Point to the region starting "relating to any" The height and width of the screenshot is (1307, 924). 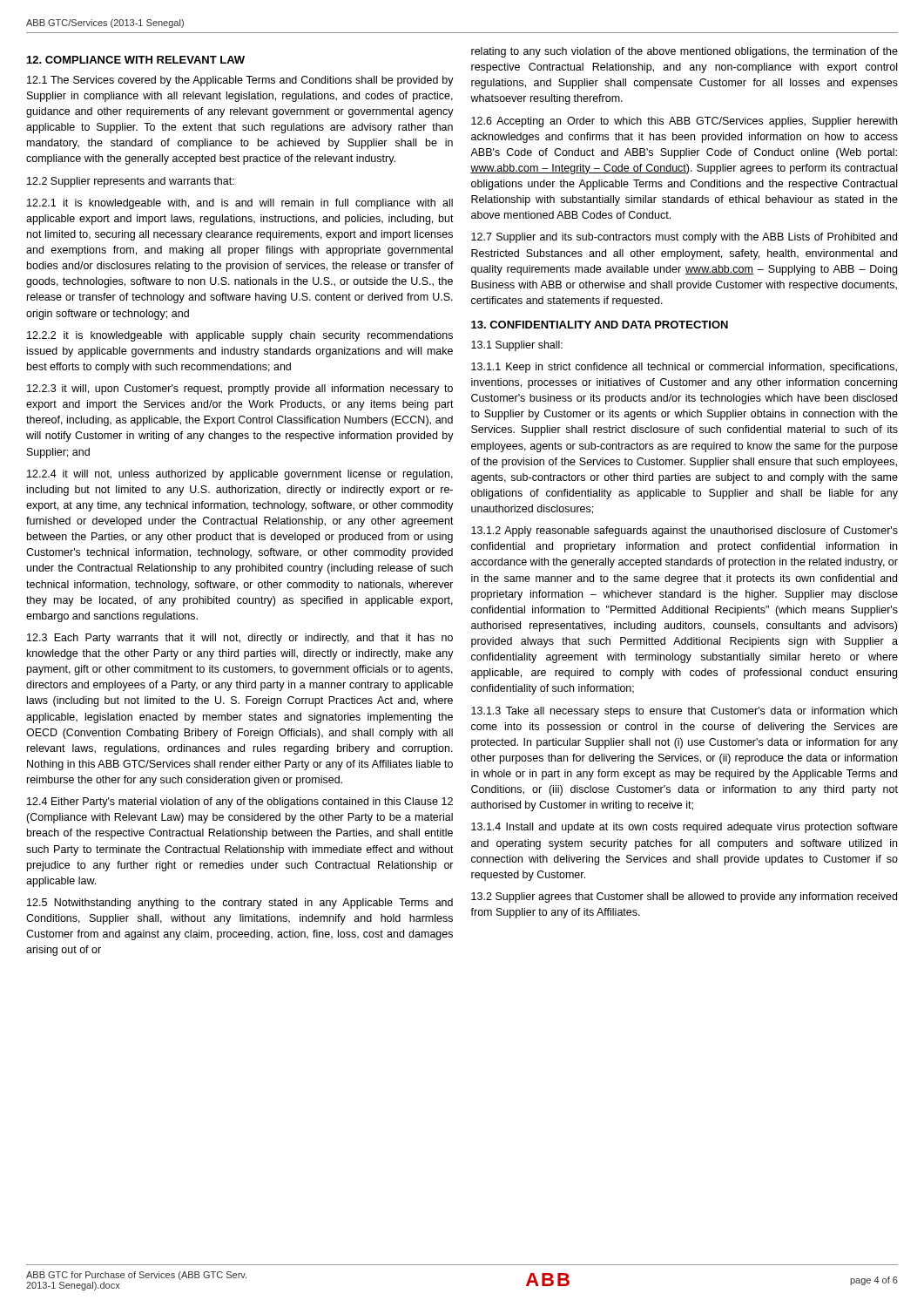pyautogui.click(x=684, y=75)
